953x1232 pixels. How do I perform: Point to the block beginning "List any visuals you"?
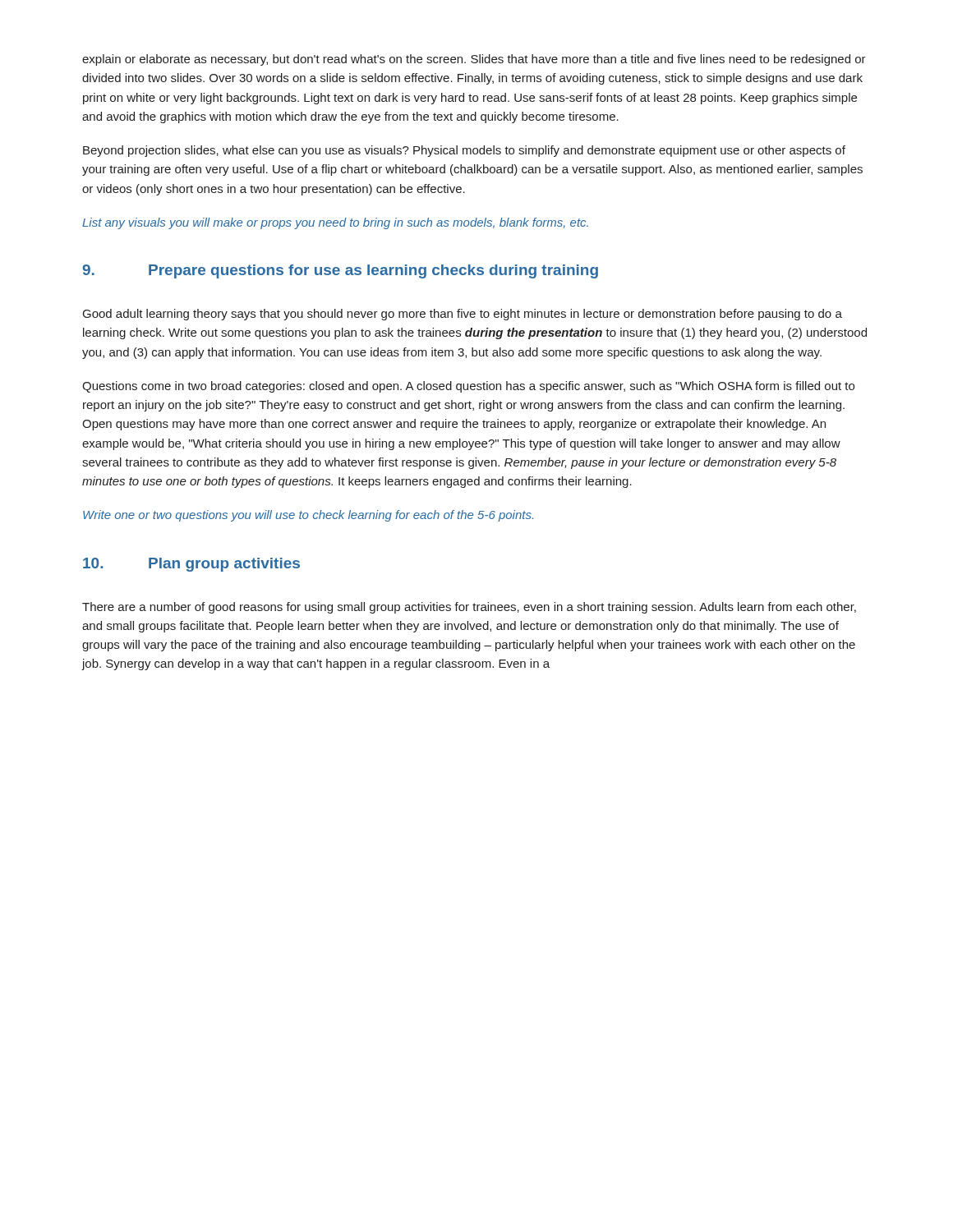click(x=336, y=222)
